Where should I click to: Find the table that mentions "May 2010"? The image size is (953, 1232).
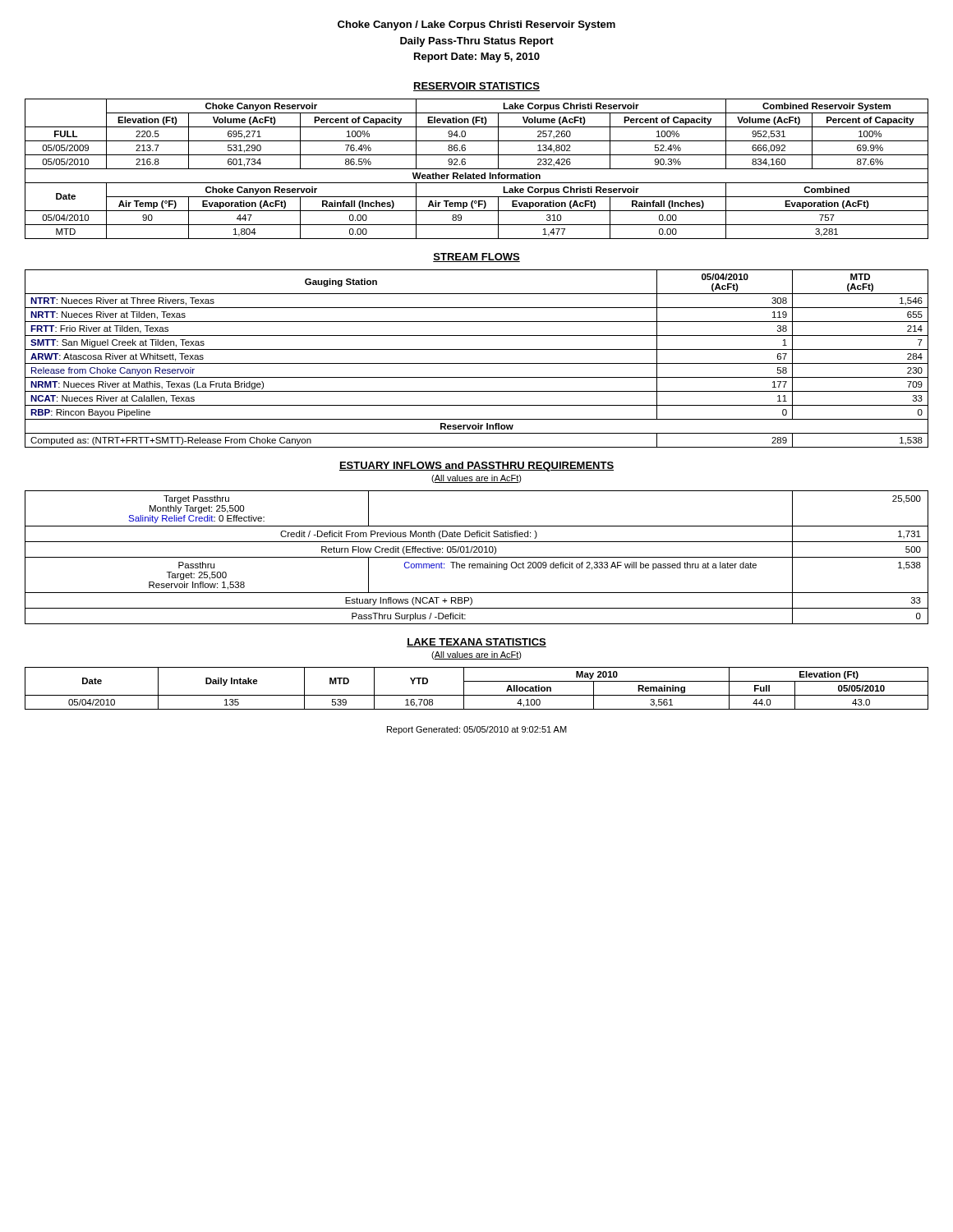coord(476,688)
